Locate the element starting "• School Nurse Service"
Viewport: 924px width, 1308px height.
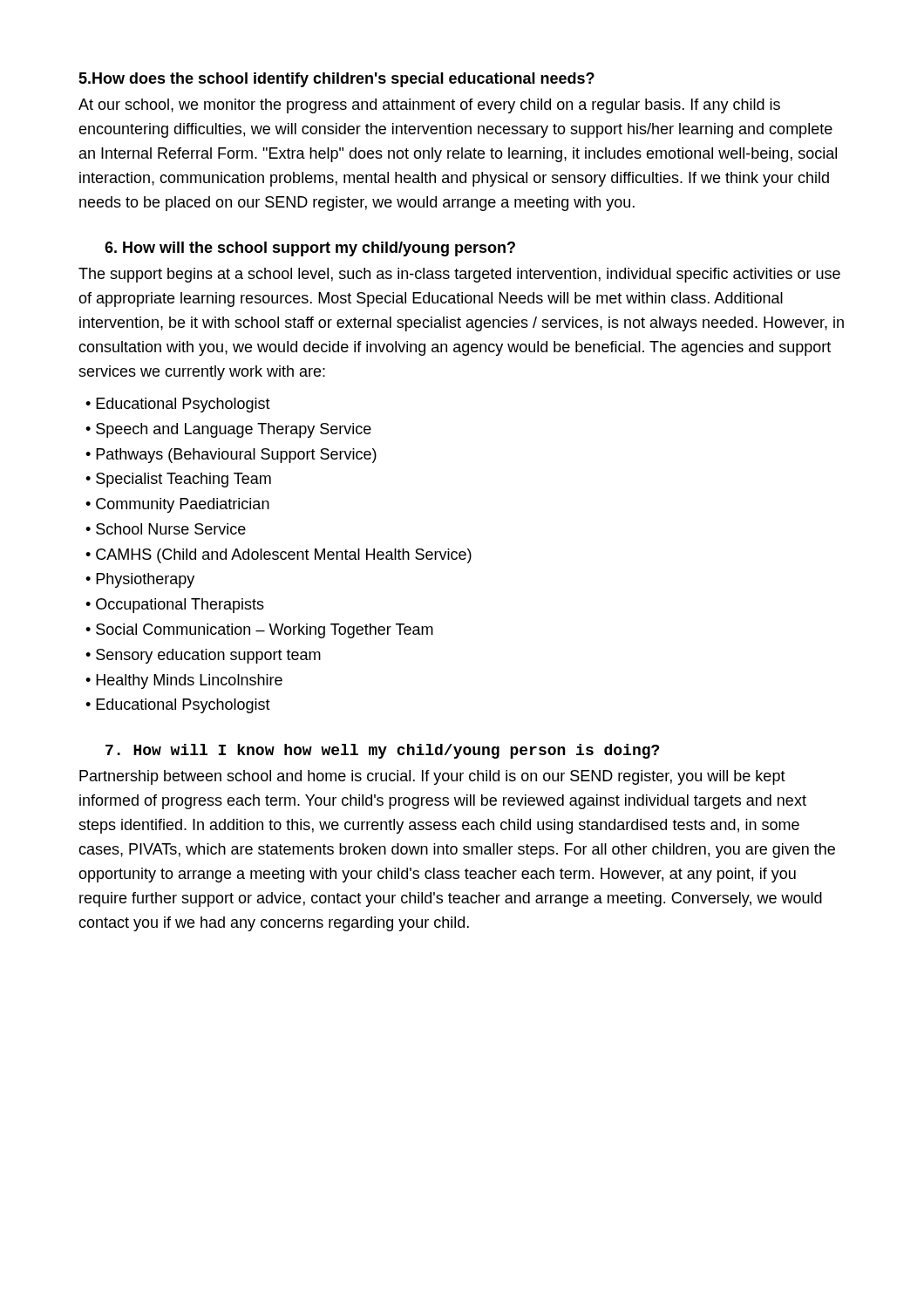(x=166, y=529)
